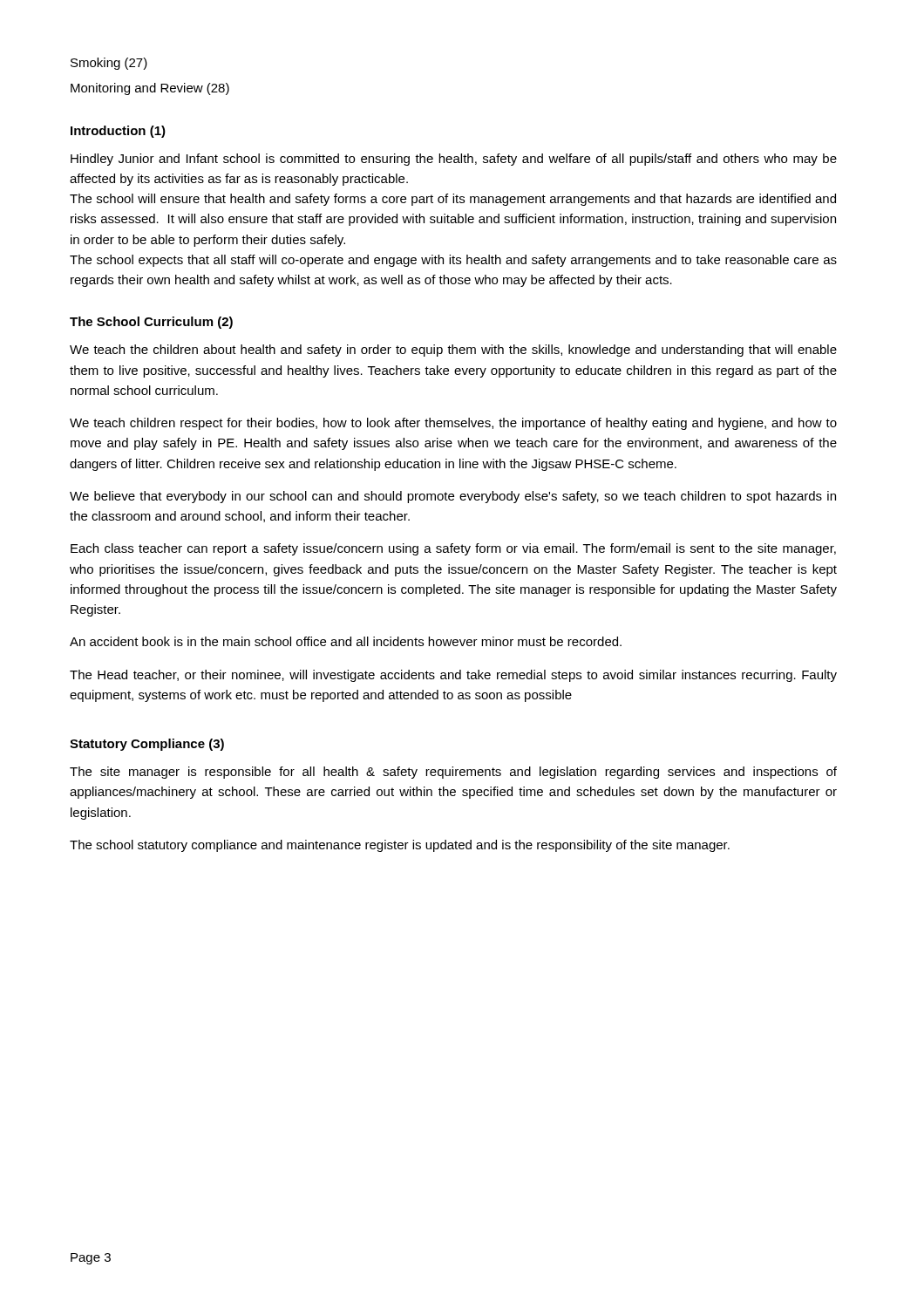Viewport: 924px width, 1308px height.
Task: Locate the list item that says "Monitoring and Review (28)"
Action: [150, 88]
